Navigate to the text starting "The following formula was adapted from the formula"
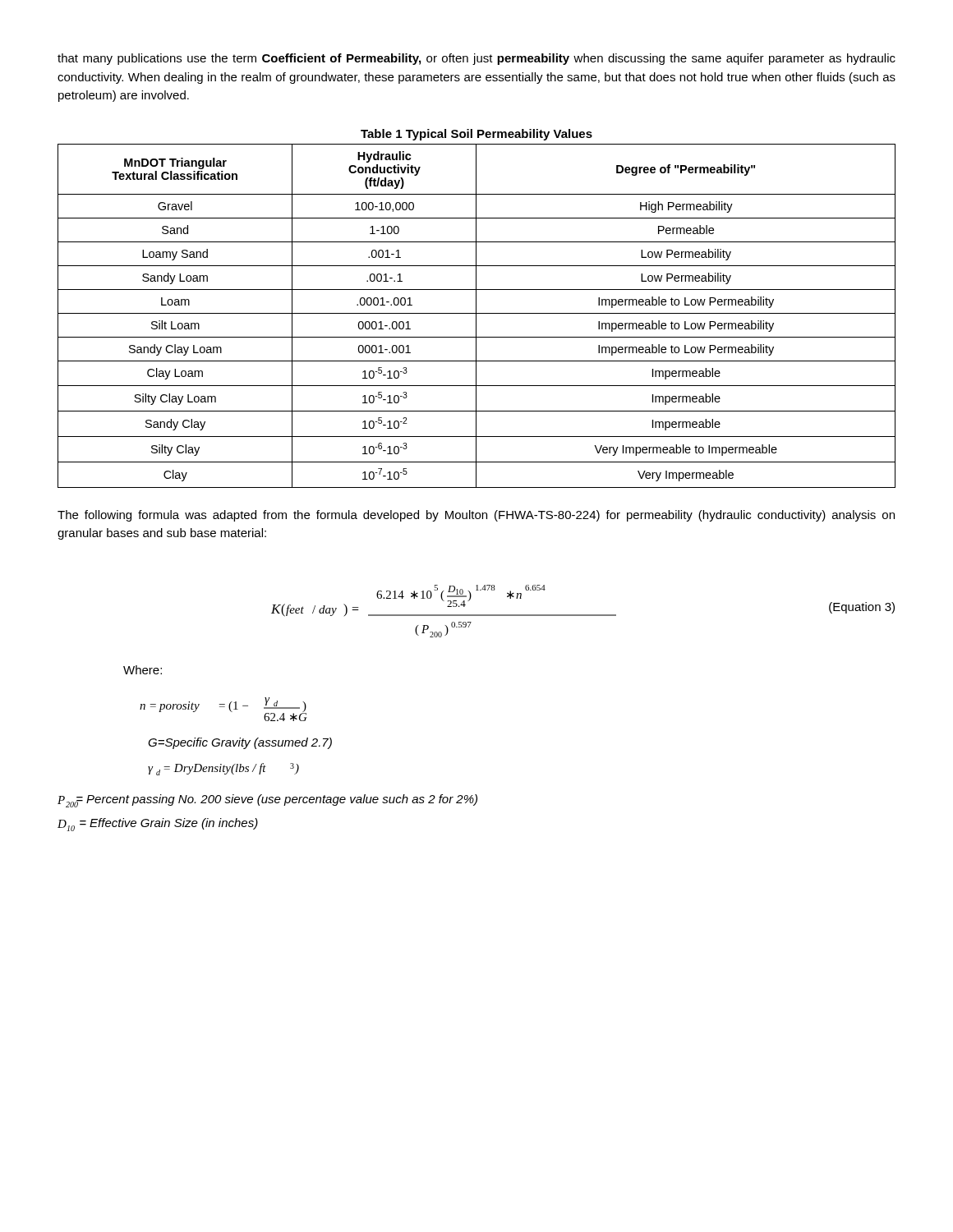953x1232 pixels. click(476, 524)
